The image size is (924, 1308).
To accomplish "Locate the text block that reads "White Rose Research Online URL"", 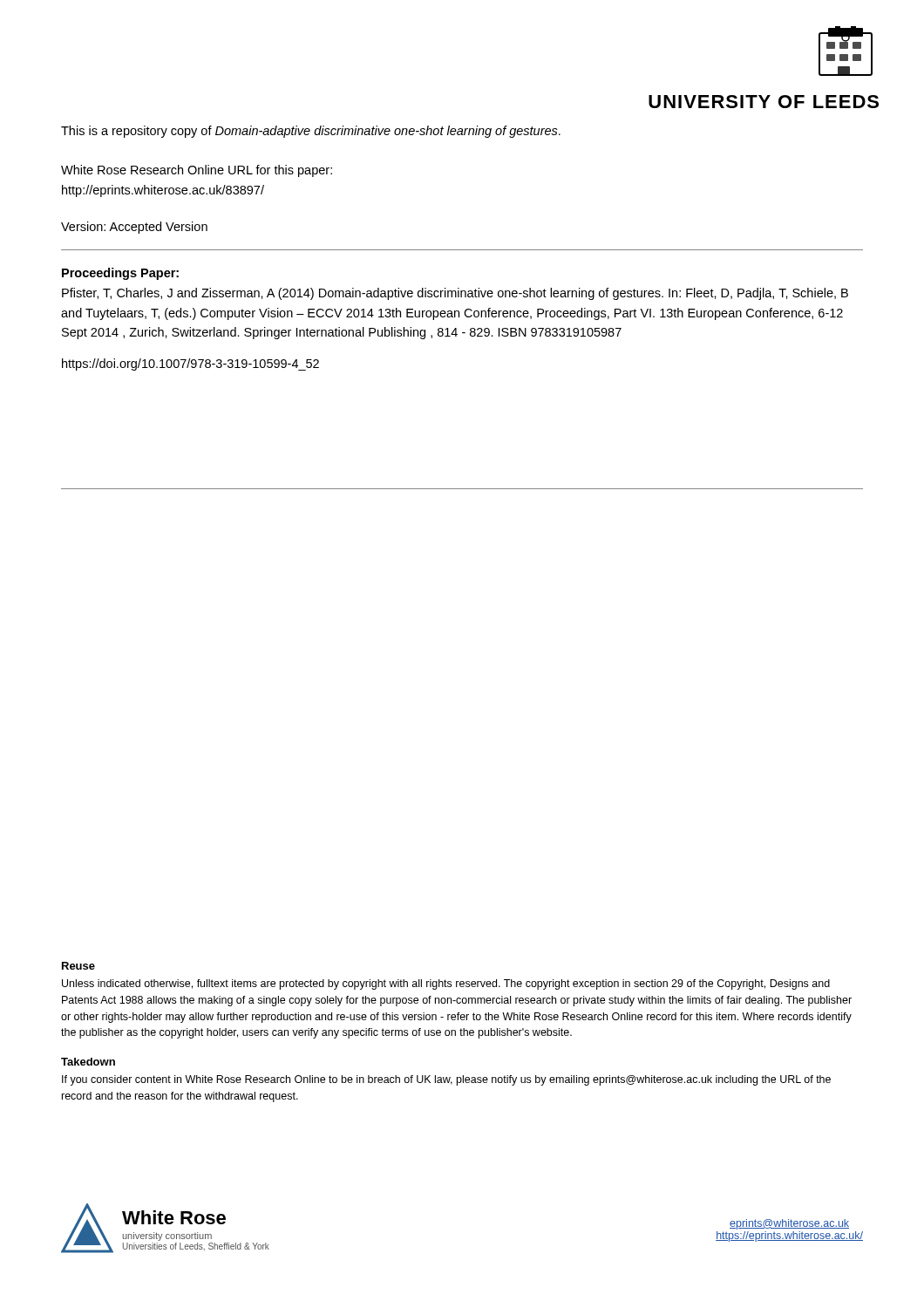I will 197,180.
